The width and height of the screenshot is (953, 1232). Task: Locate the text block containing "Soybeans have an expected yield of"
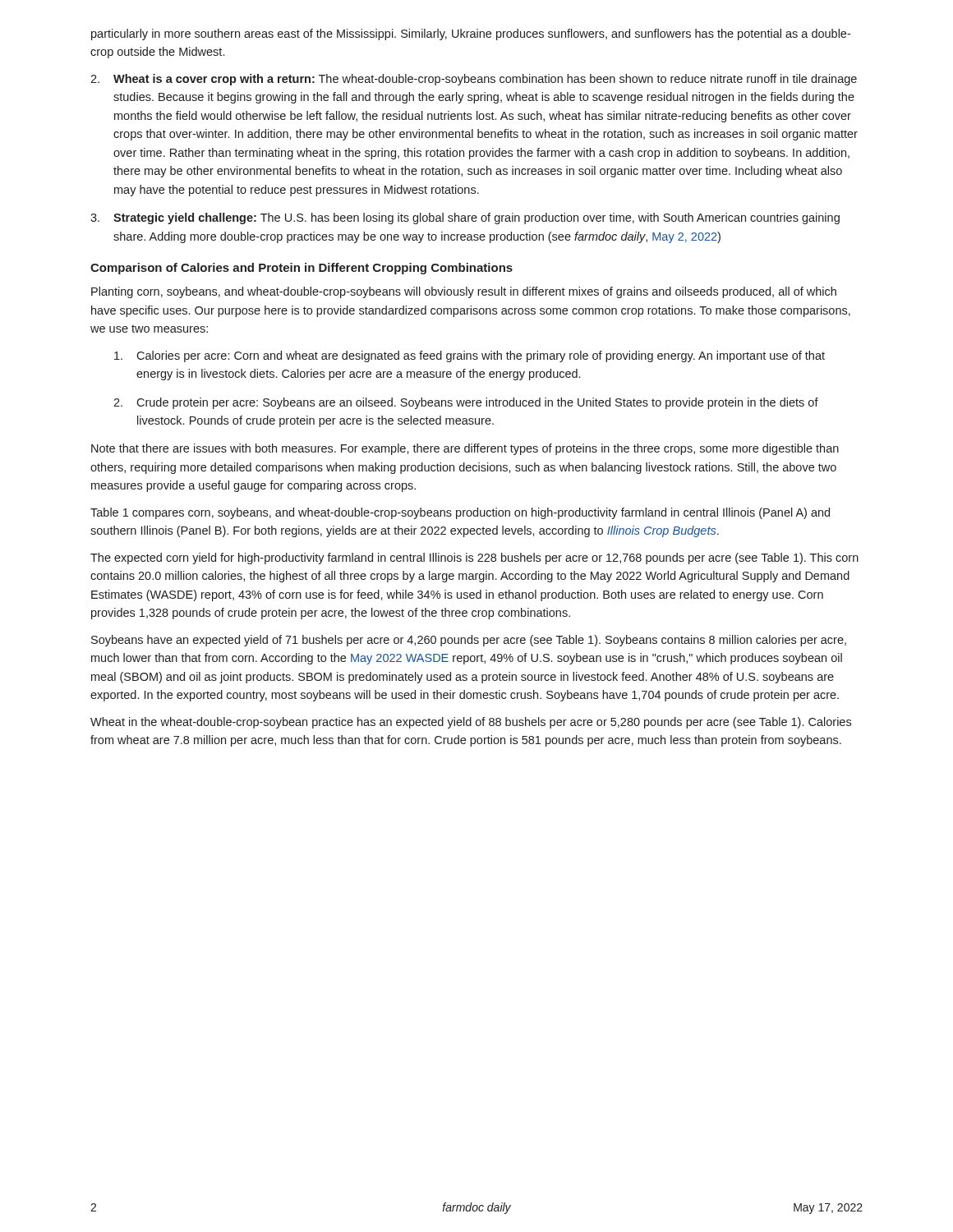click(469, 667)
